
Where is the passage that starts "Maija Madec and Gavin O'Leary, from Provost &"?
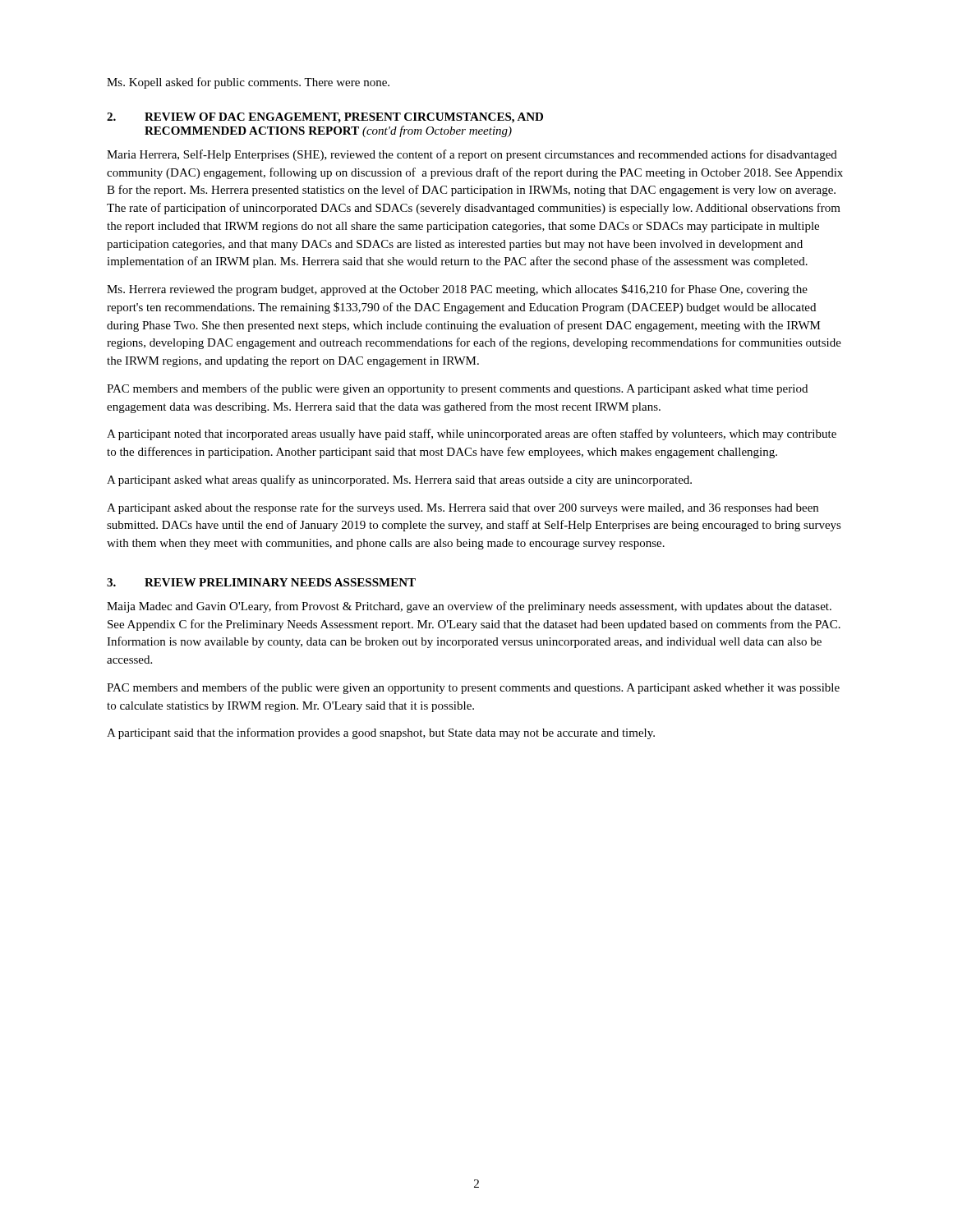pyautogui.click(x=476, y=633)
